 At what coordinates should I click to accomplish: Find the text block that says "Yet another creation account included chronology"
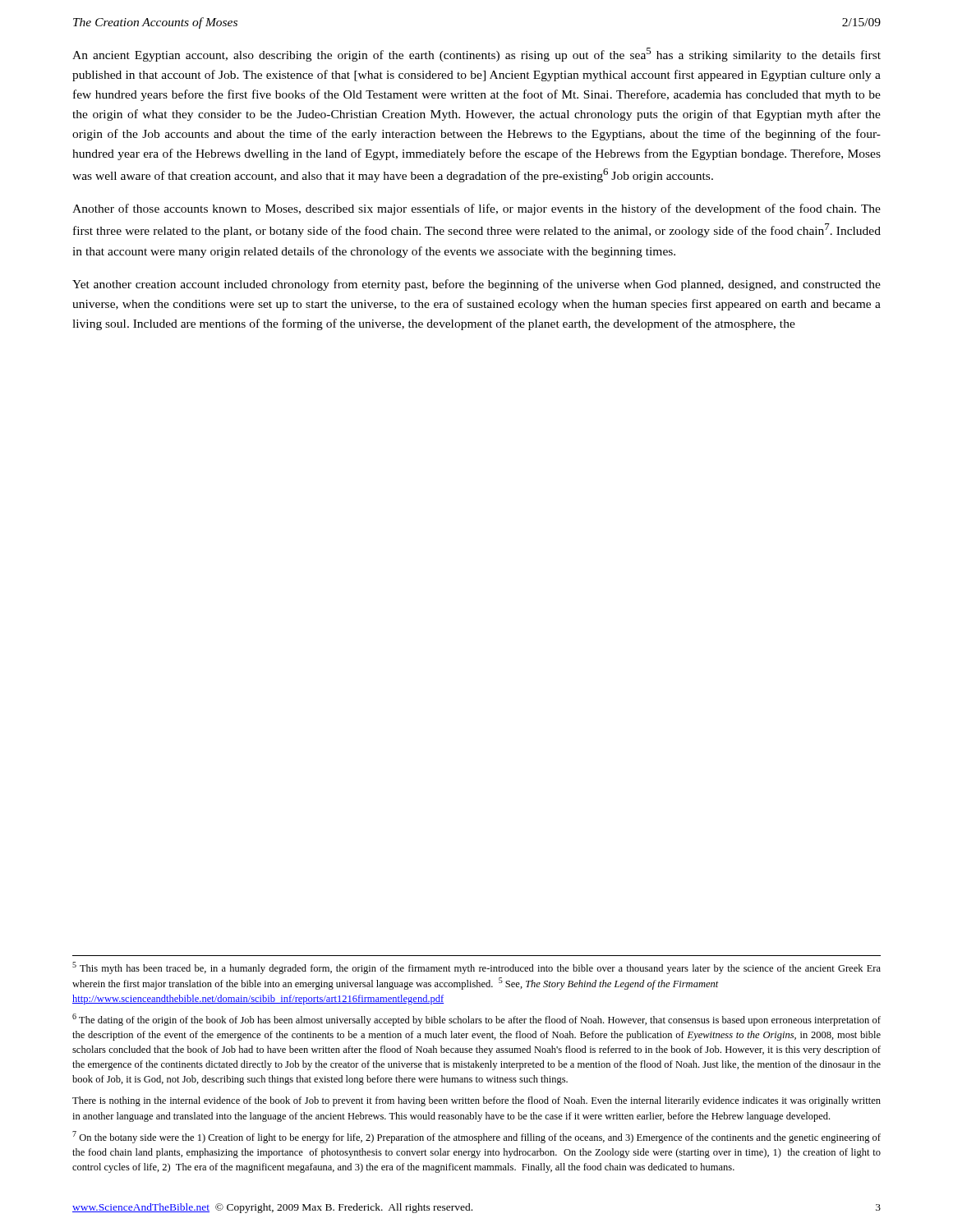(x=476, y=304)
